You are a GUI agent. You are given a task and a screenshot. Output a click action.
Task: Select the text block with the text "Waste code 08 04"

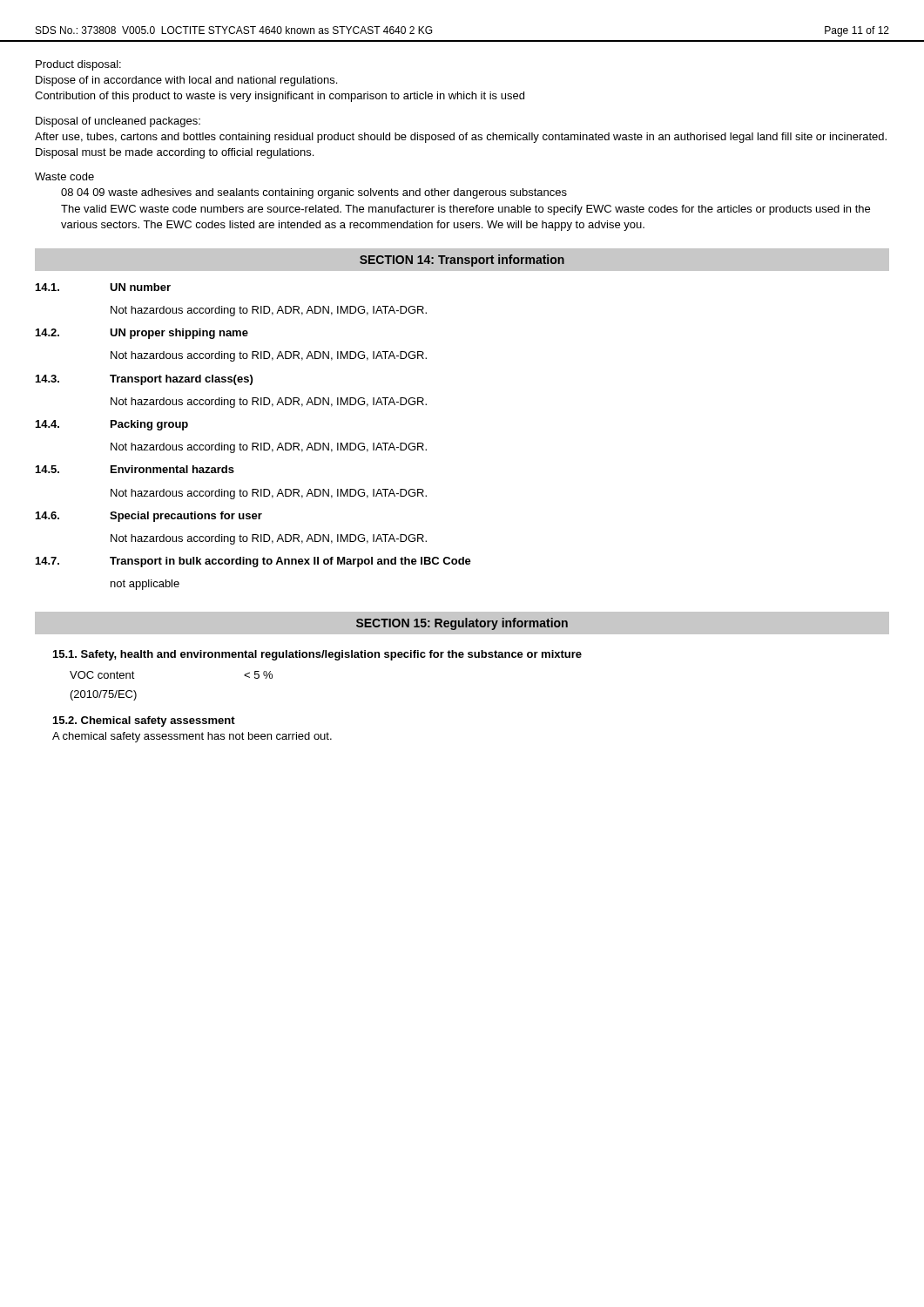point(462,201)
